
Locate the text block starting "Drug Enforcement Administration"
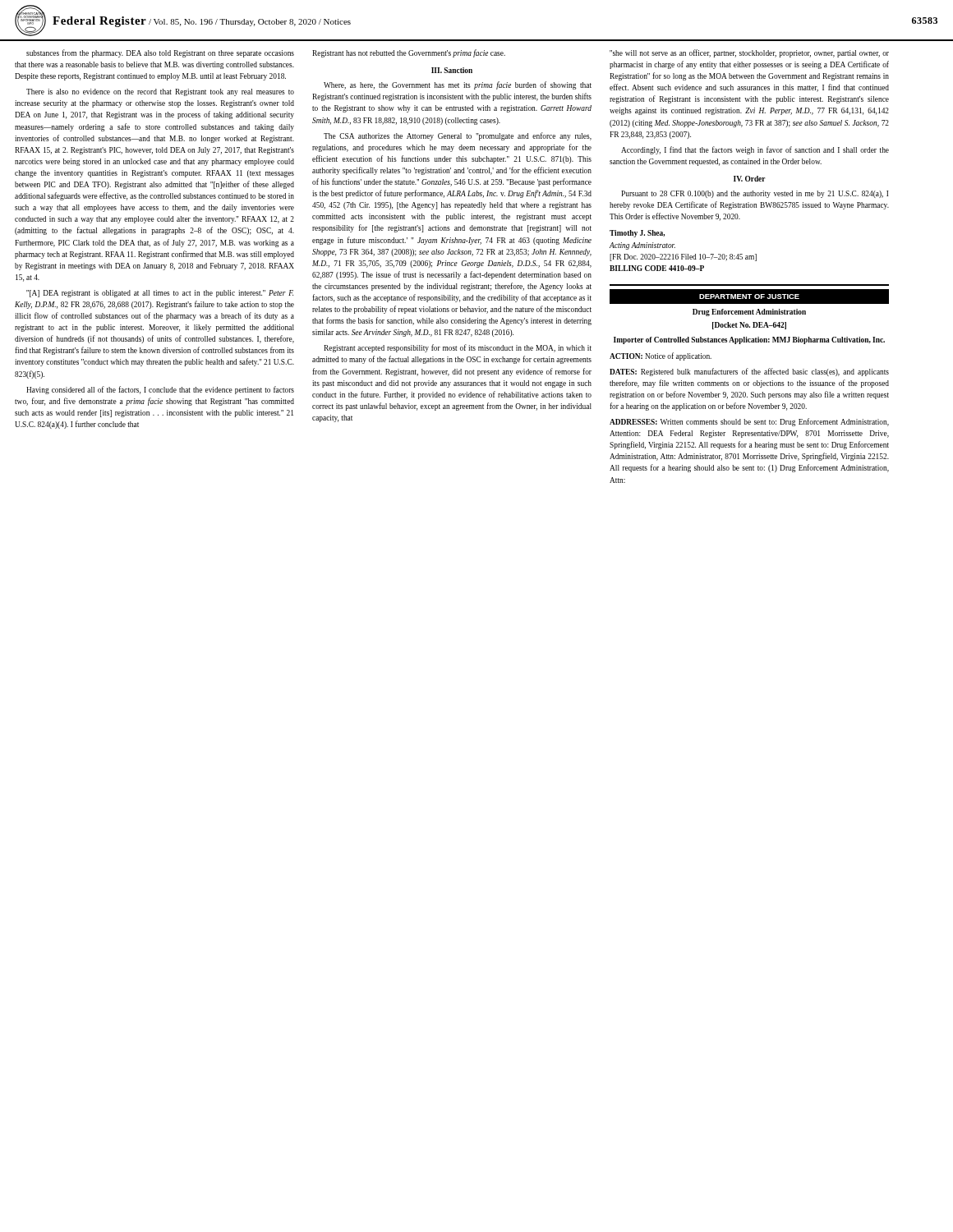749,312
